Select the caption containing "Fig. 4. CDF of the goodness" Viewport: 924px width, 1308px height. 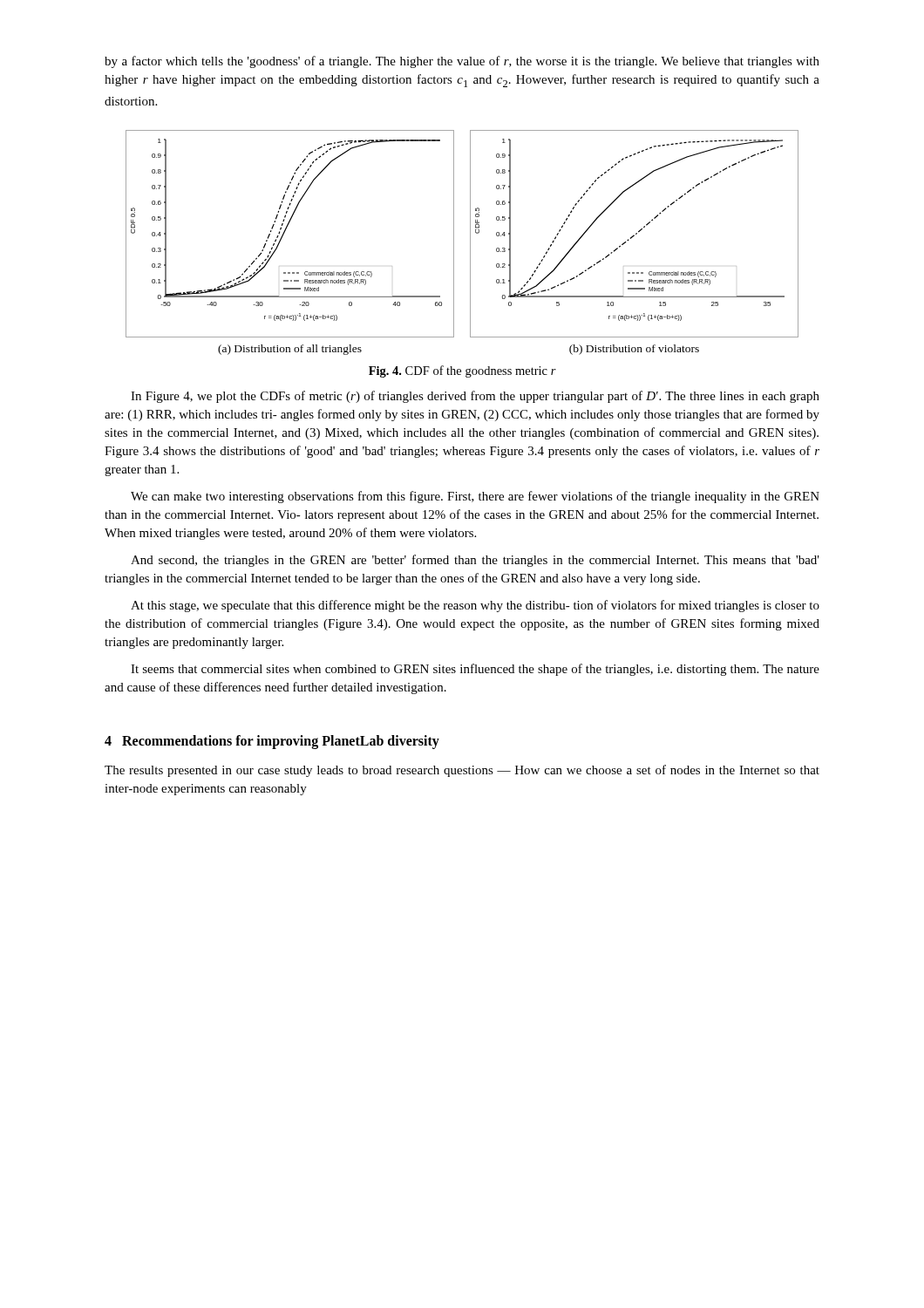click(x=462, y=371)
